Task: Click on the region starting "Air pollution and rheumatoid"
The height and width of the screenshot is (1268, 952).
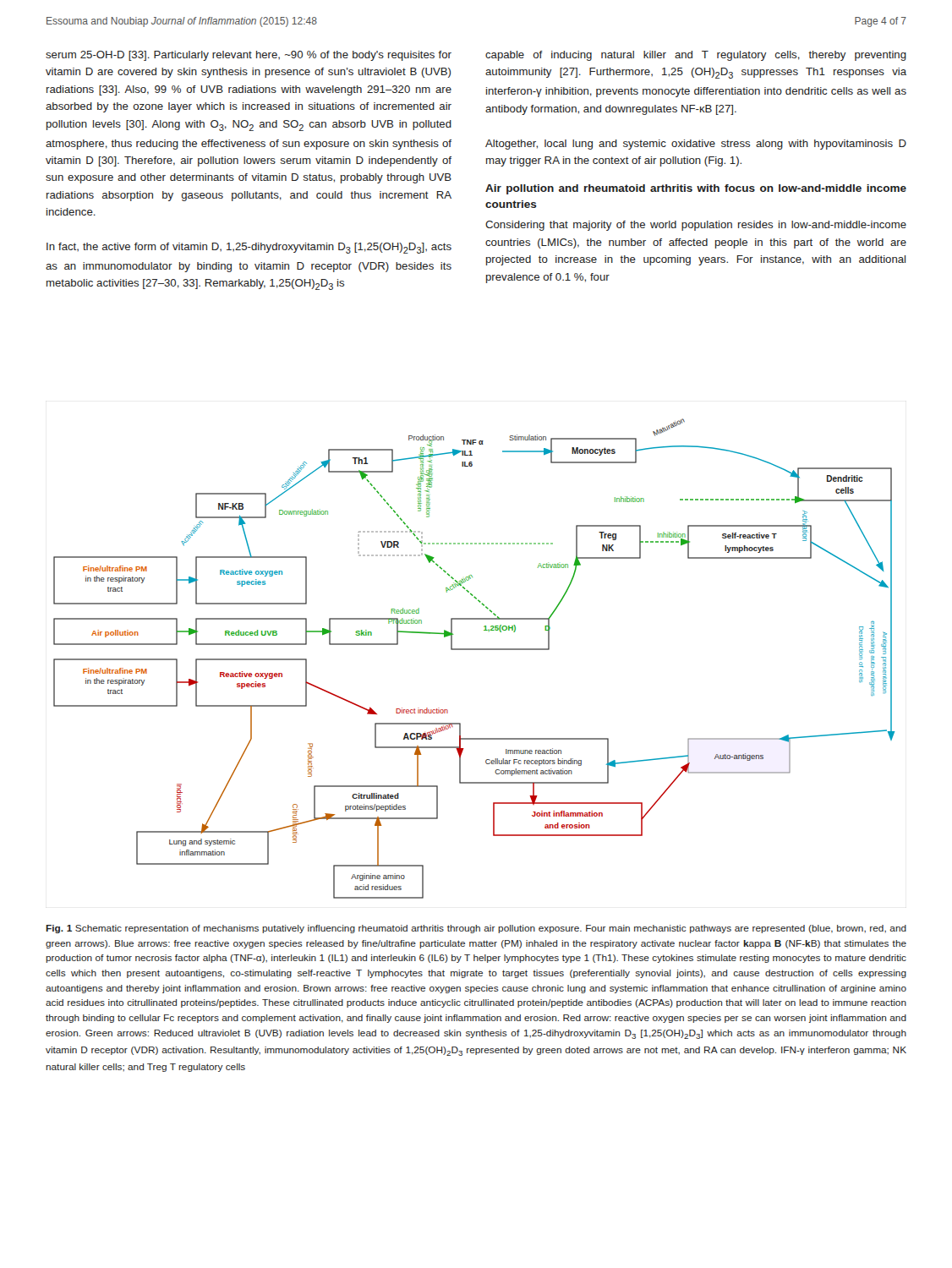Action: 696,196
